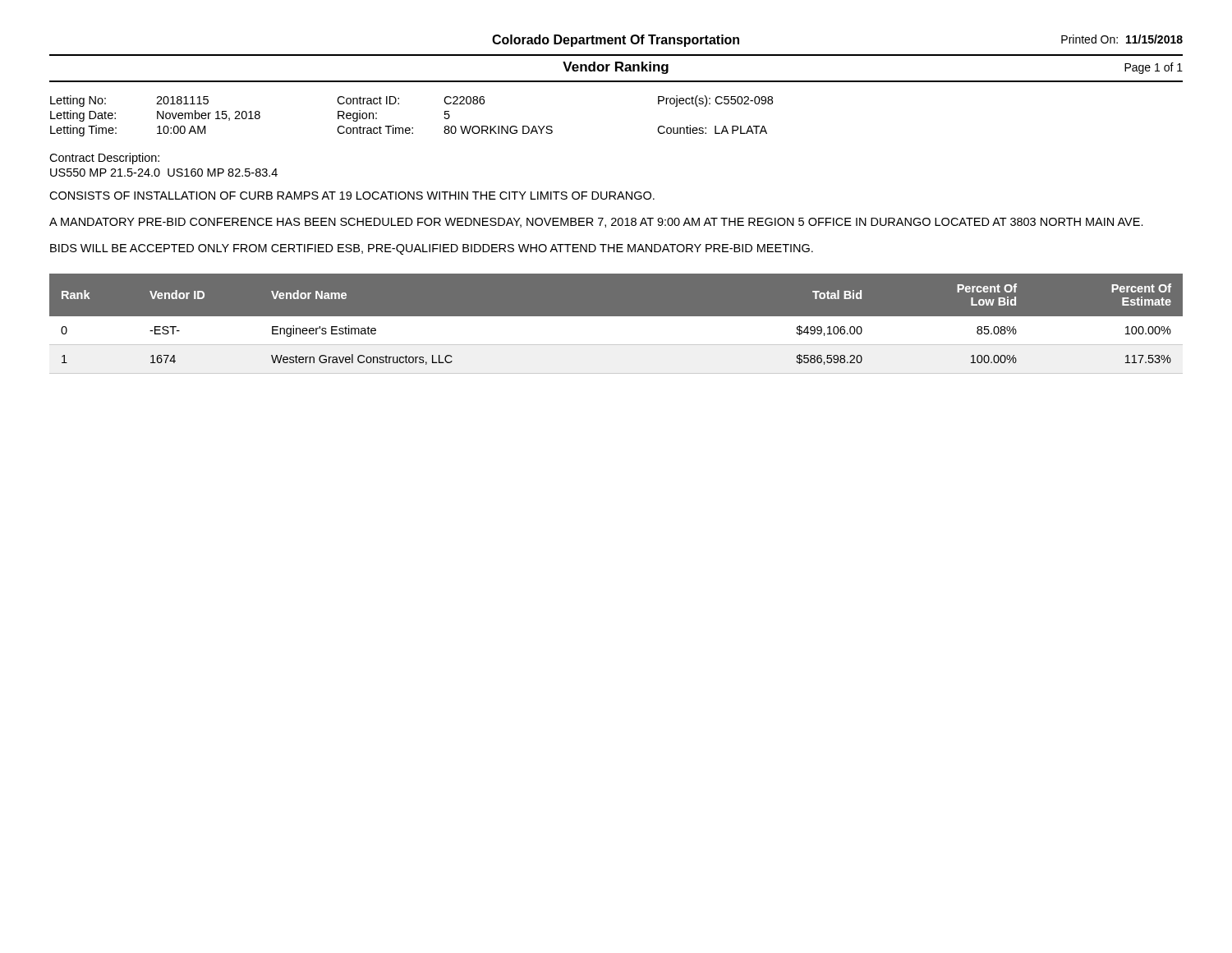Find the block on this page that starts "BIDS WILL BE ACCEPTED ONLY FROM"
Screen dimensions: 953x1232
click(616, 248)
